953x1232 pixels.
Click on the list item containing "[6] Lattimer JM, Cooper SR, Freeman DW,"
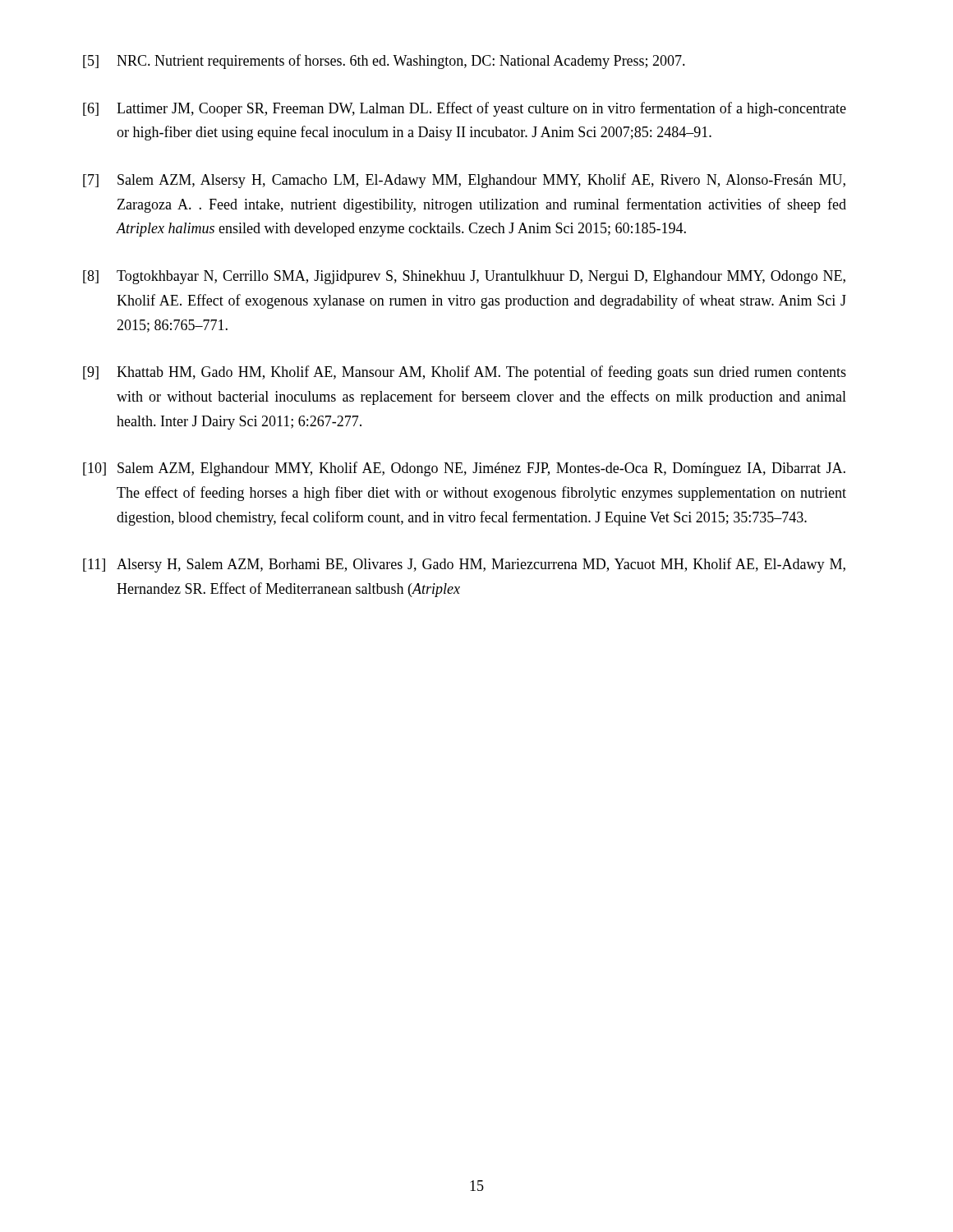click(464, 121)
